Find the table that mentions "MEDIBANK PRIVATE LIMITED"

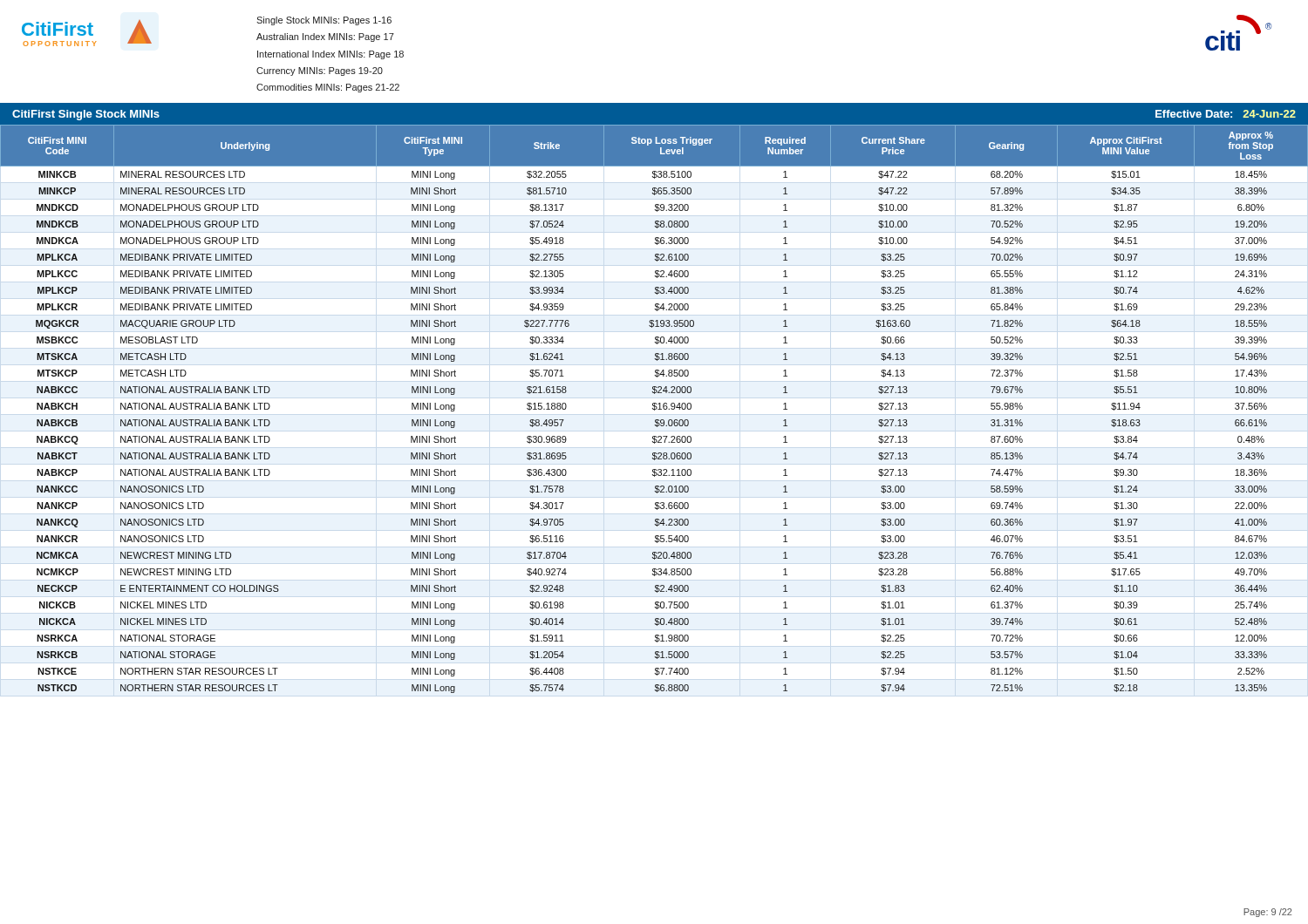tap(654, 411)
